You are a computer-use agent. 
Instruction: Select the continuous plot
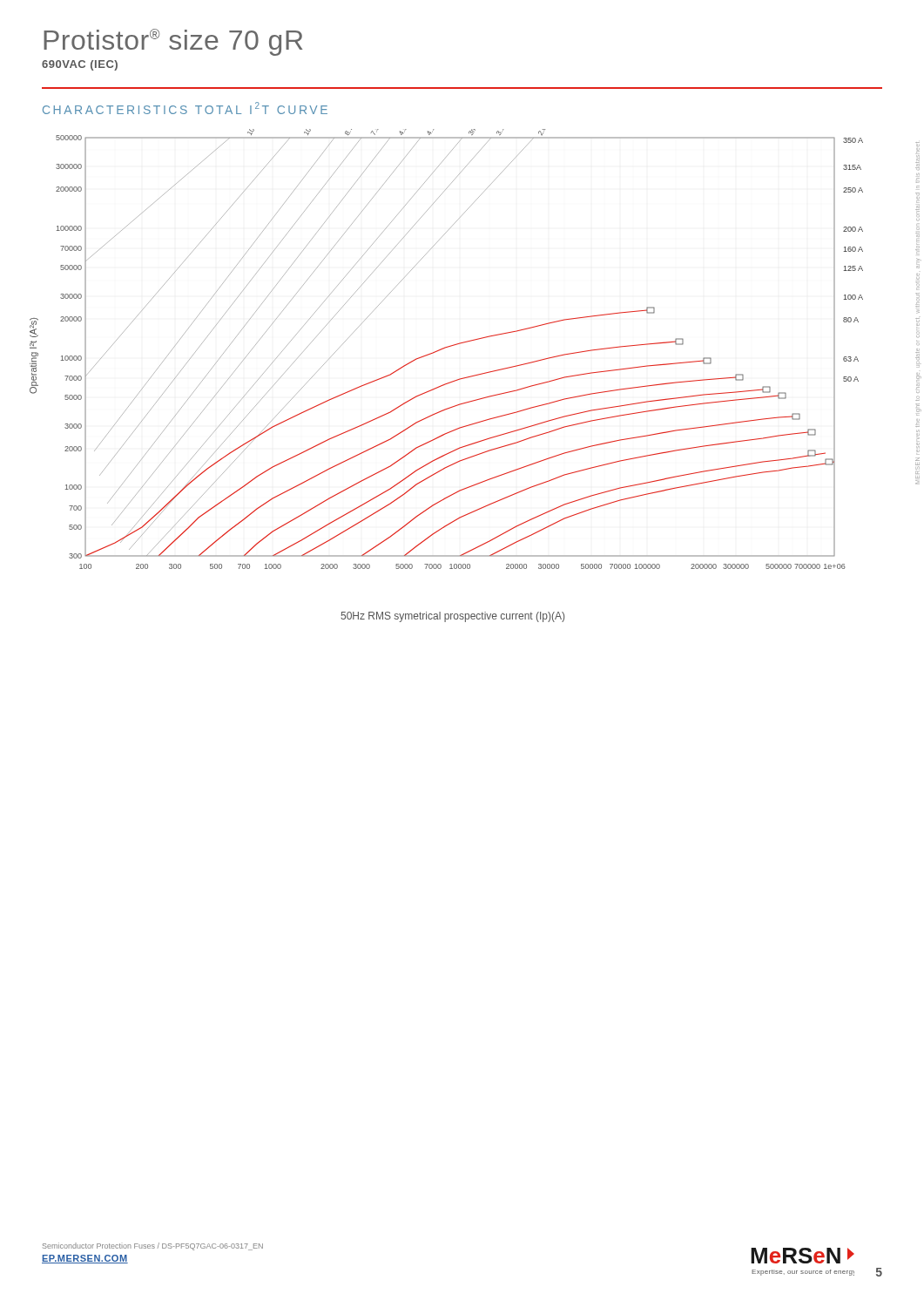[x=455, y=364]
